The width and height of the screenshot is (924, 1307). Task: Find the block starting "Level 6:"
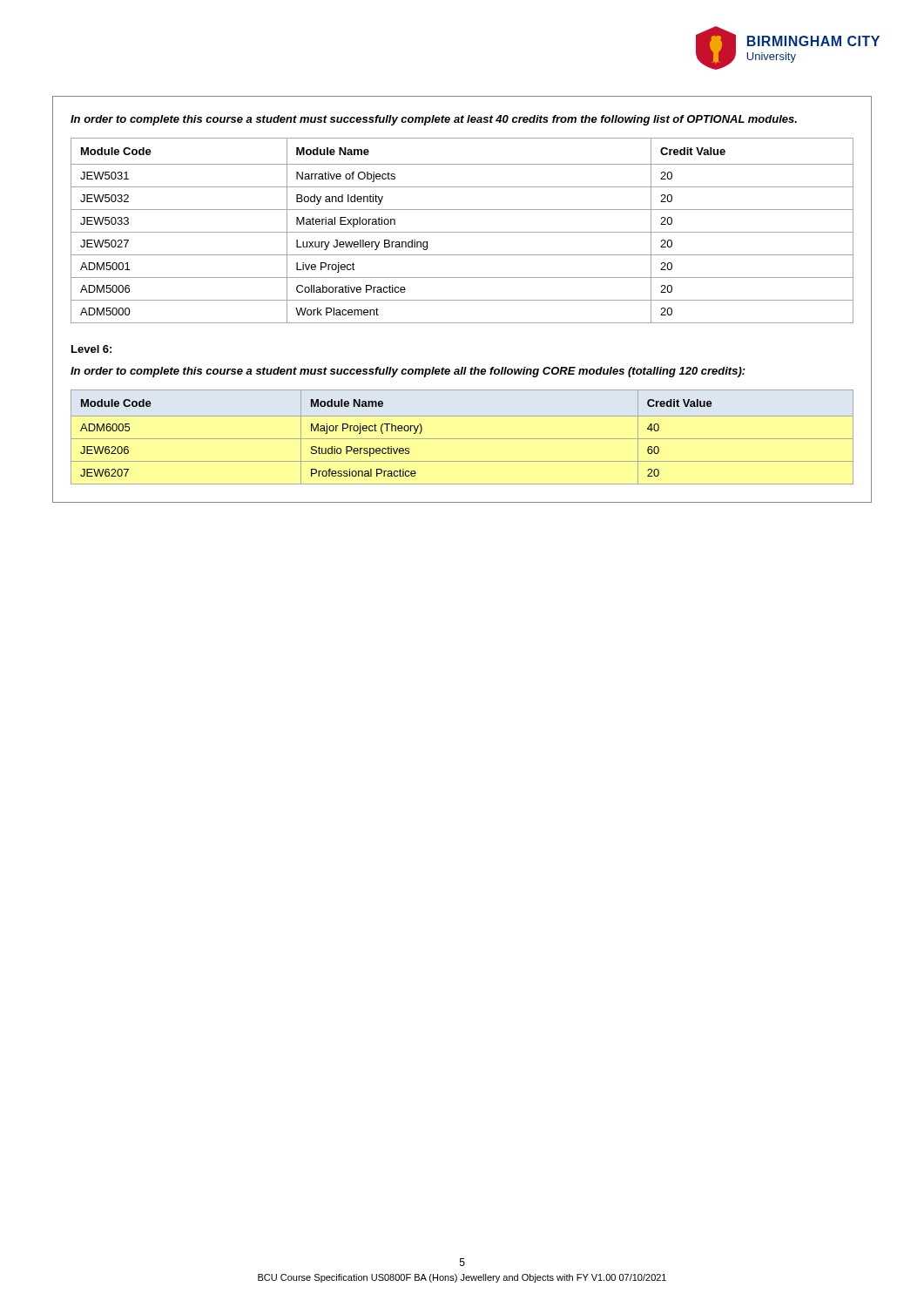pos(92,349)
